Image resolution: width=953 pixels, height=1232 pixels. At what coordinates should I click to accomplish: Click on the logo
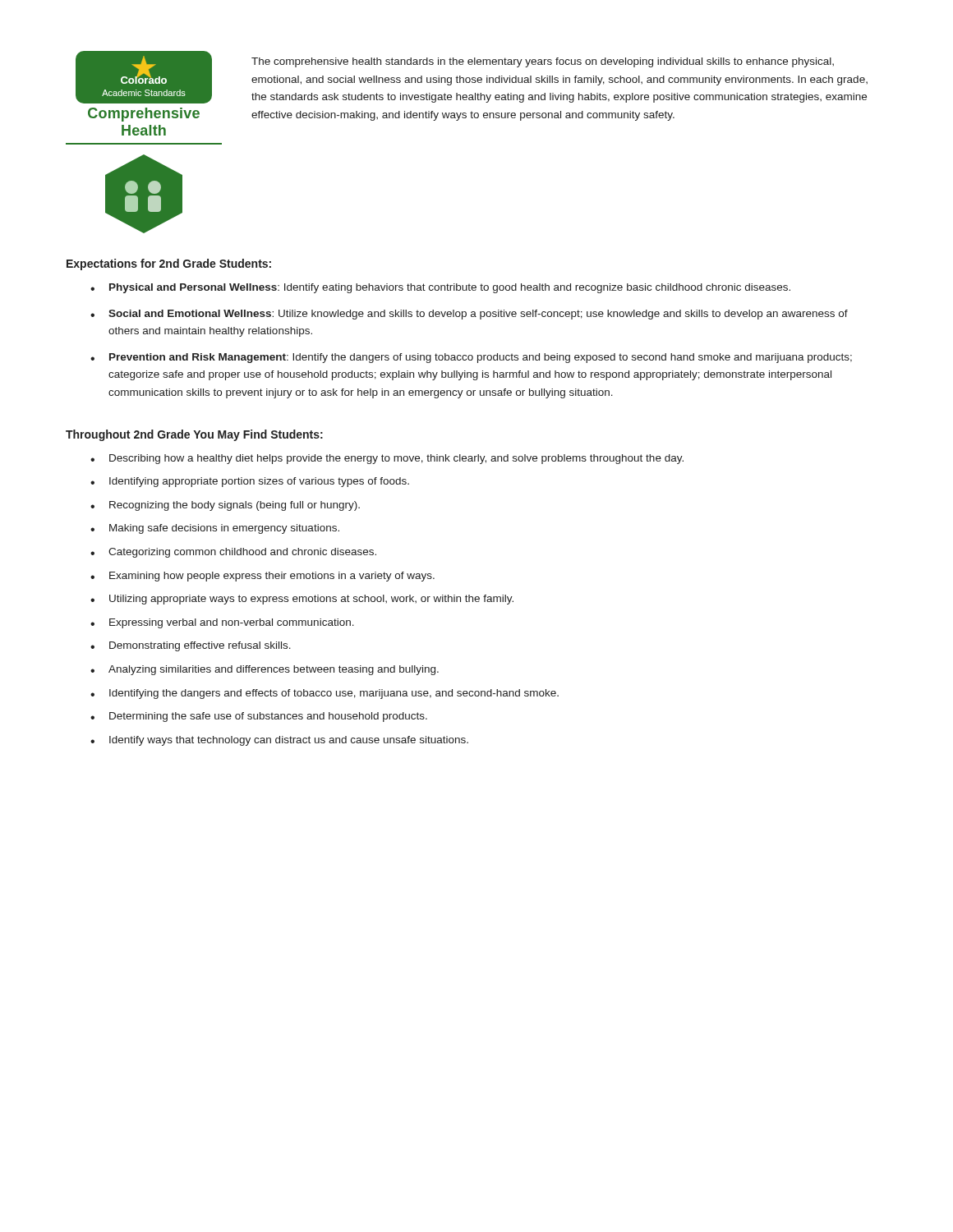click(x=144, y=141)
